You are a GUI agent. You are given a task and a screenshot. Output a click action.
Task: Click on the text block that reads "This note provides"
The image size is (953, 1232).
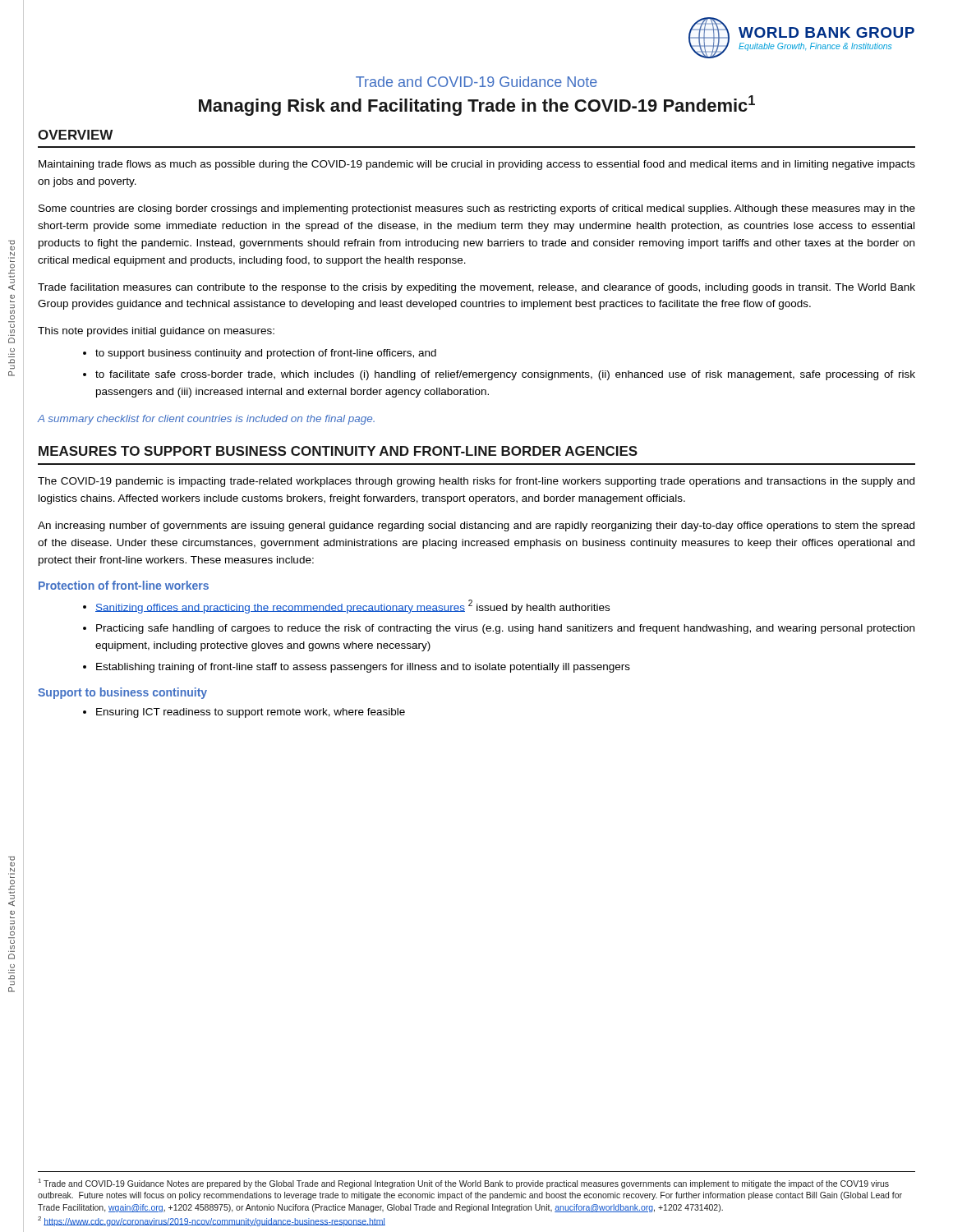pos(156,331)
